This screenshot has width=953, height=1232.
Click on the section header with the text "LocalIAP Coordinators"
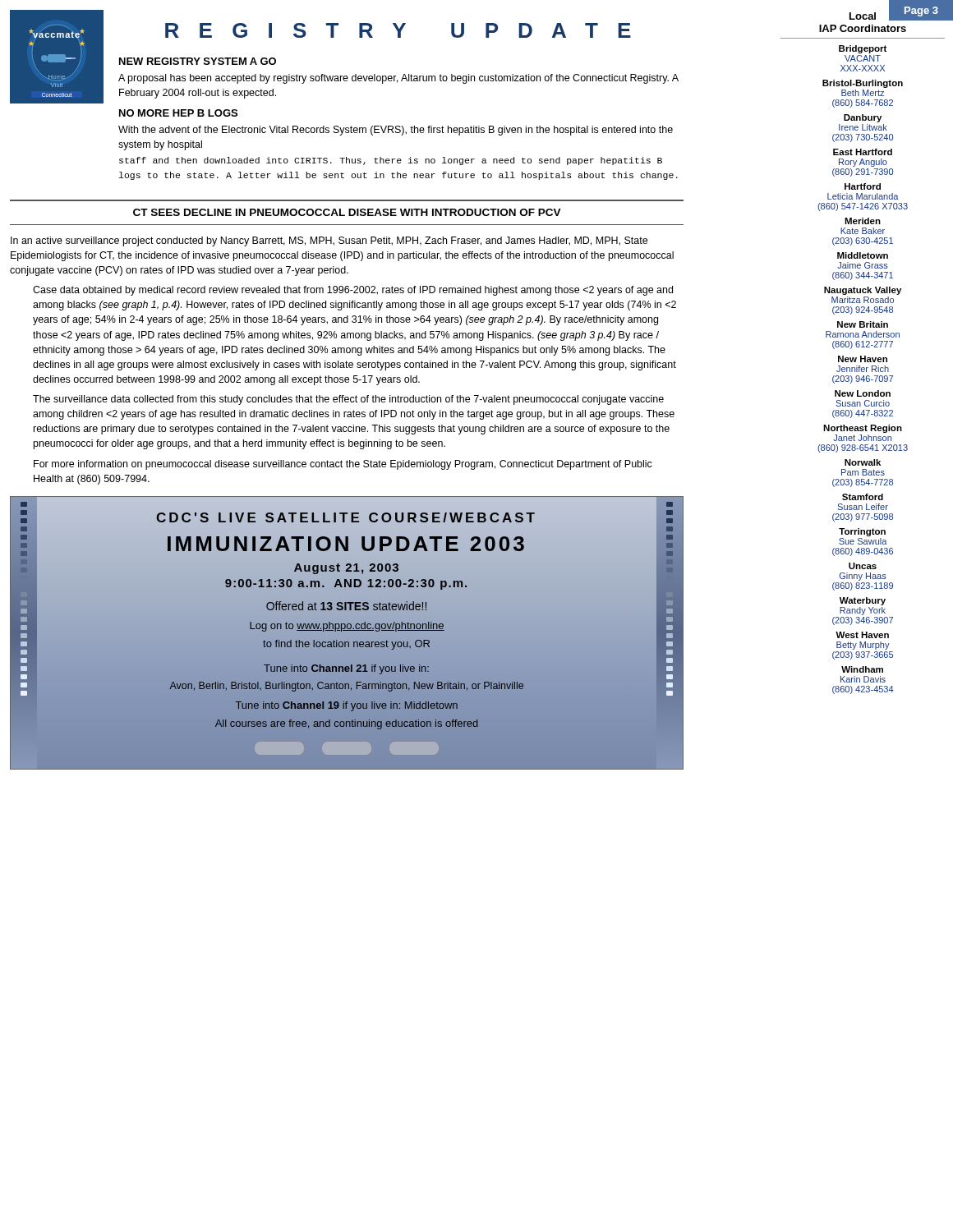point(863,22)
